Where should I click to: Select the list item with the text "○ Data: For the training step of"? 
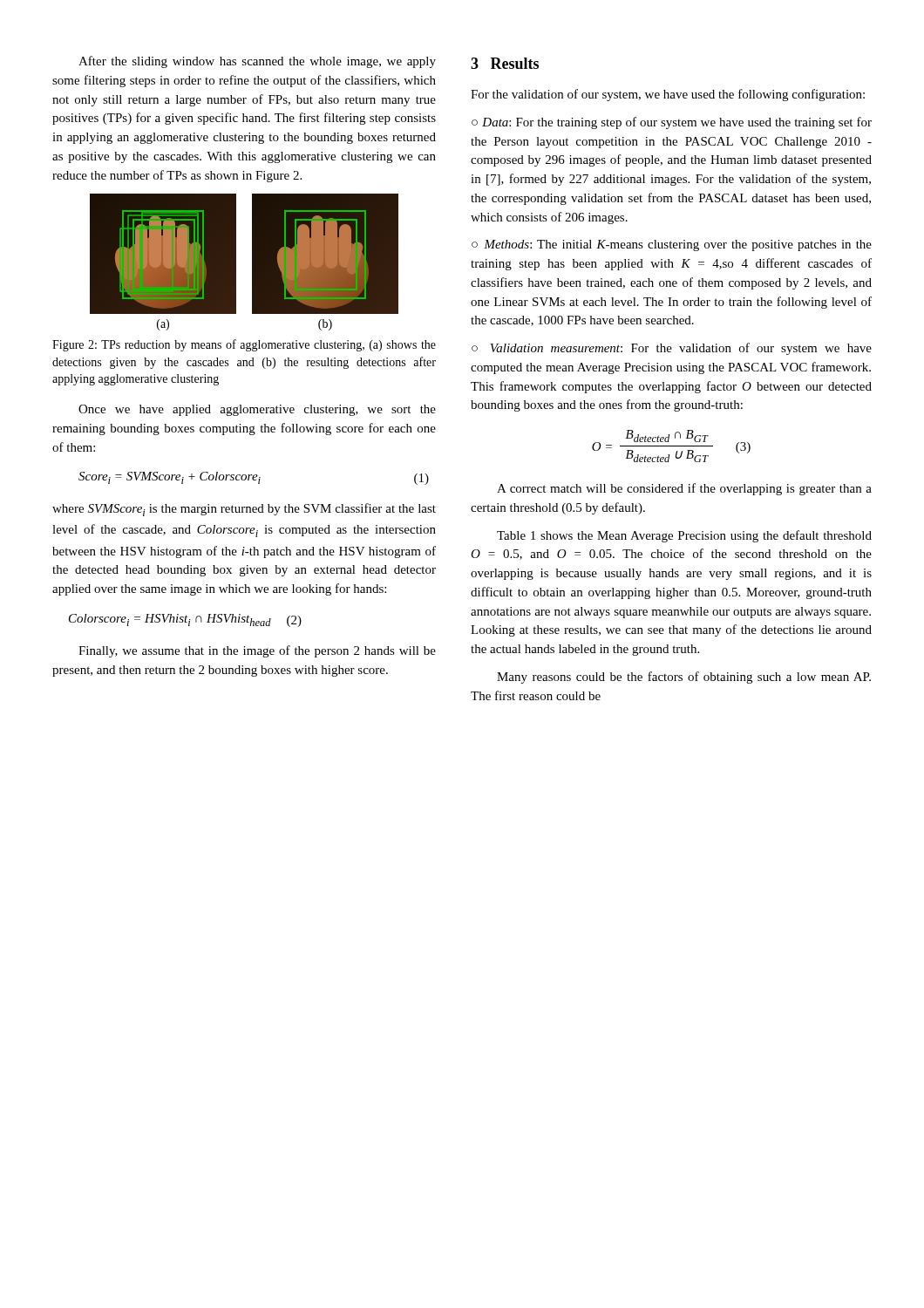tap(671, 170)
